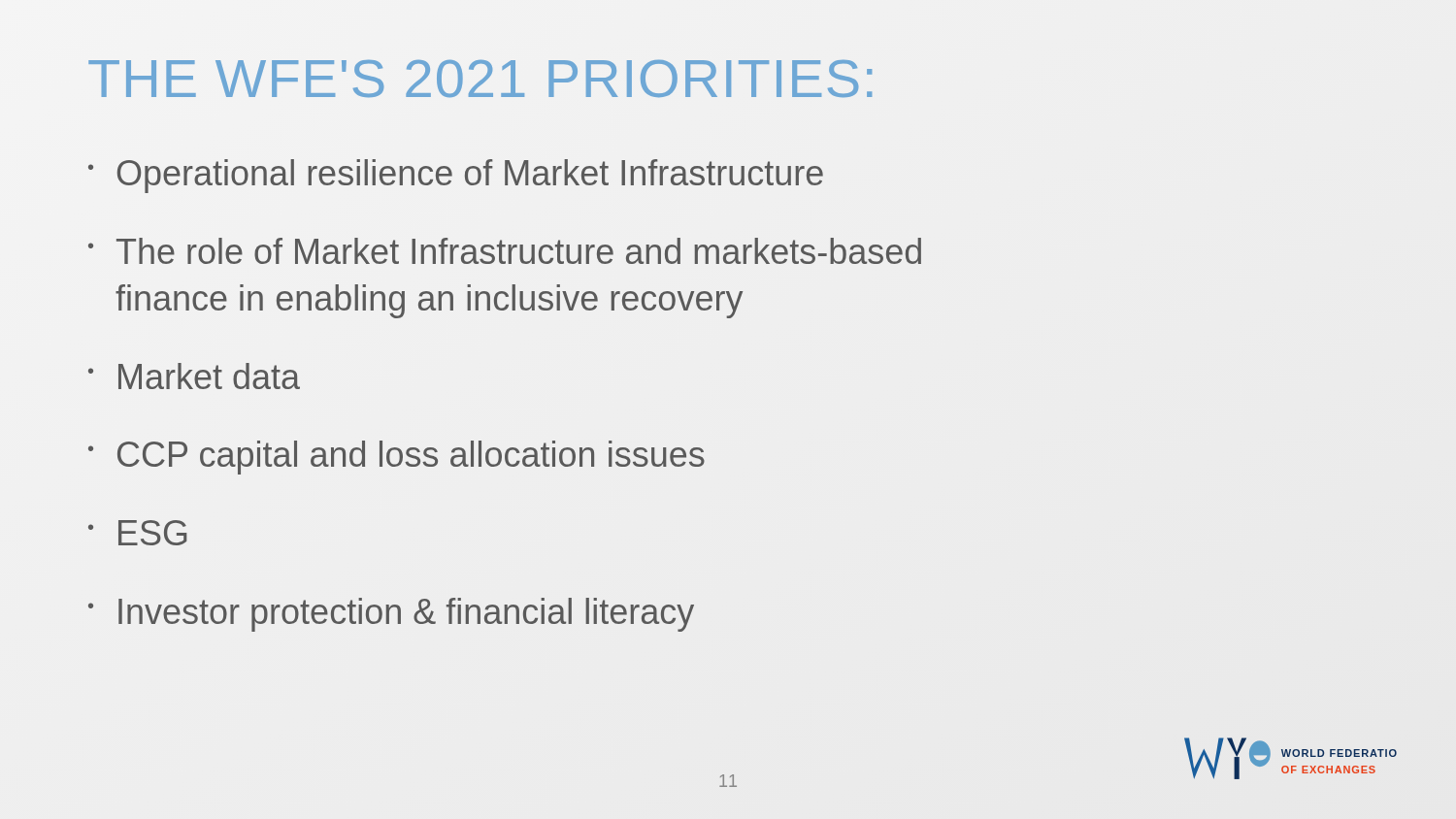Point to the element starting "THE WFE'S 2021 PRIORITIES:"
1456x819 pixels.
[483, 78]
